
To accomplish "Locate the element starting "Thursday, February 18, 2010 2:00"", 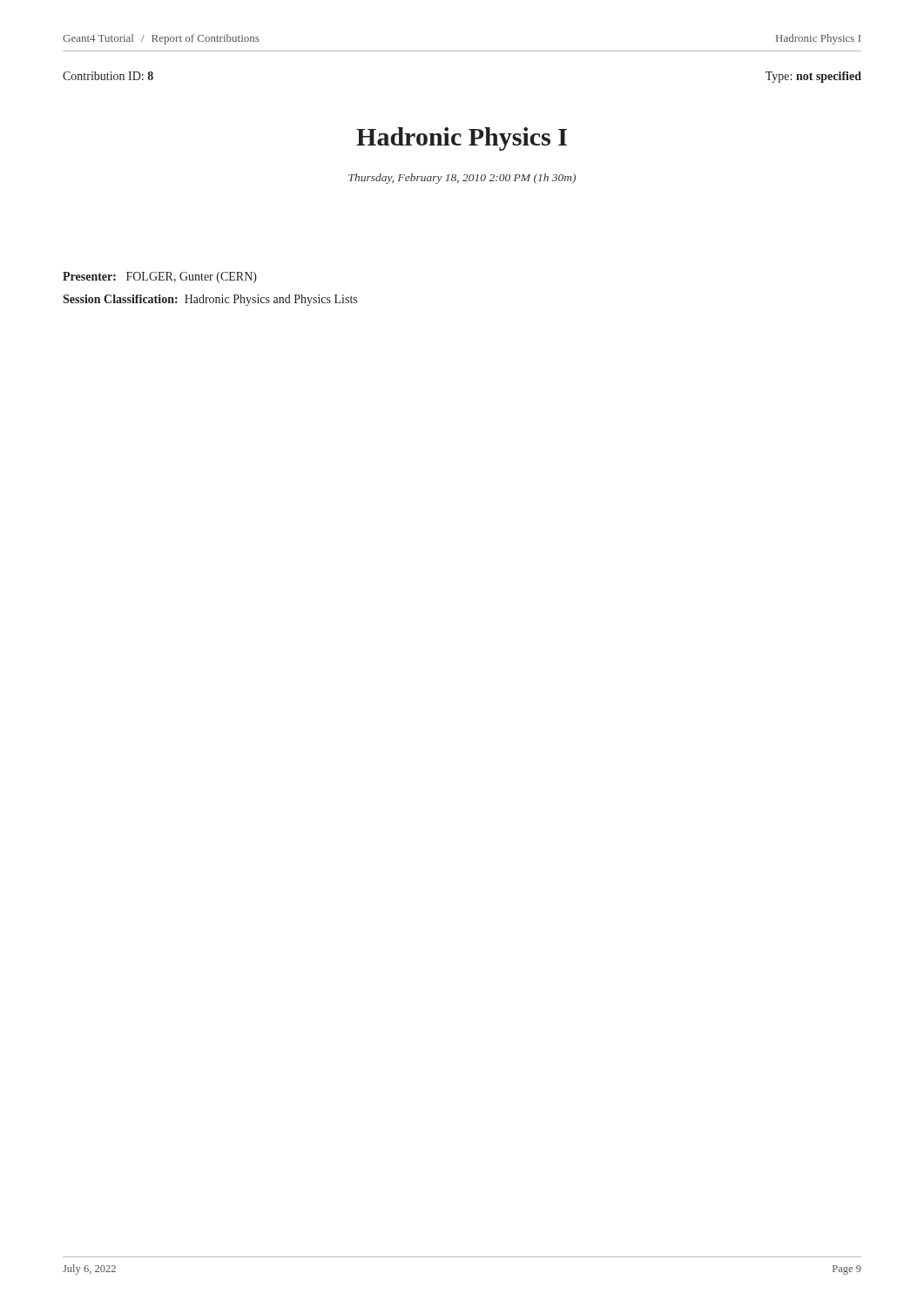I will 462,177.
